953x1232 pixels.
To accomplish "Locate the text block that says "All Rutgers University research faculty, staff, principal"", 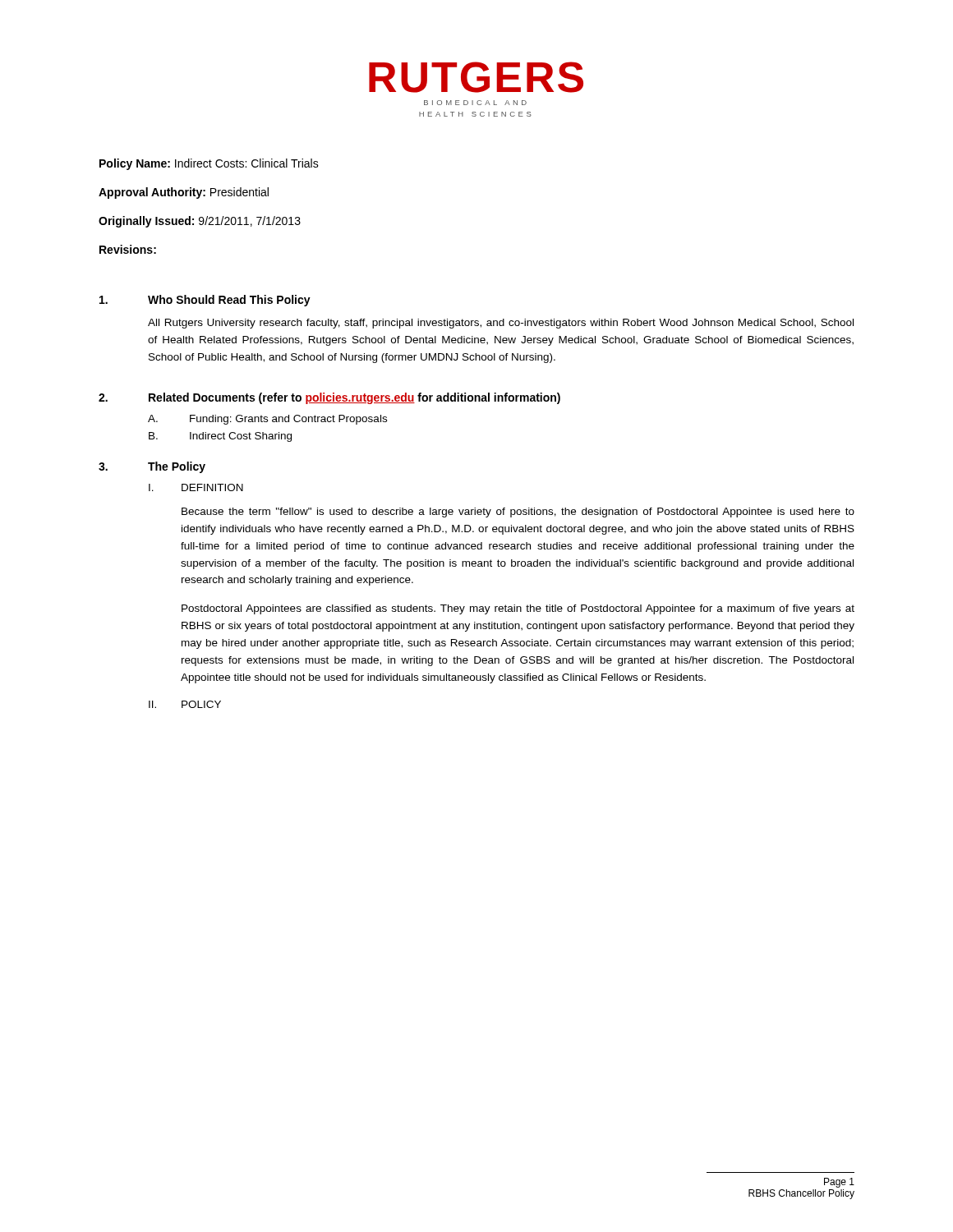I will [501, 340].
